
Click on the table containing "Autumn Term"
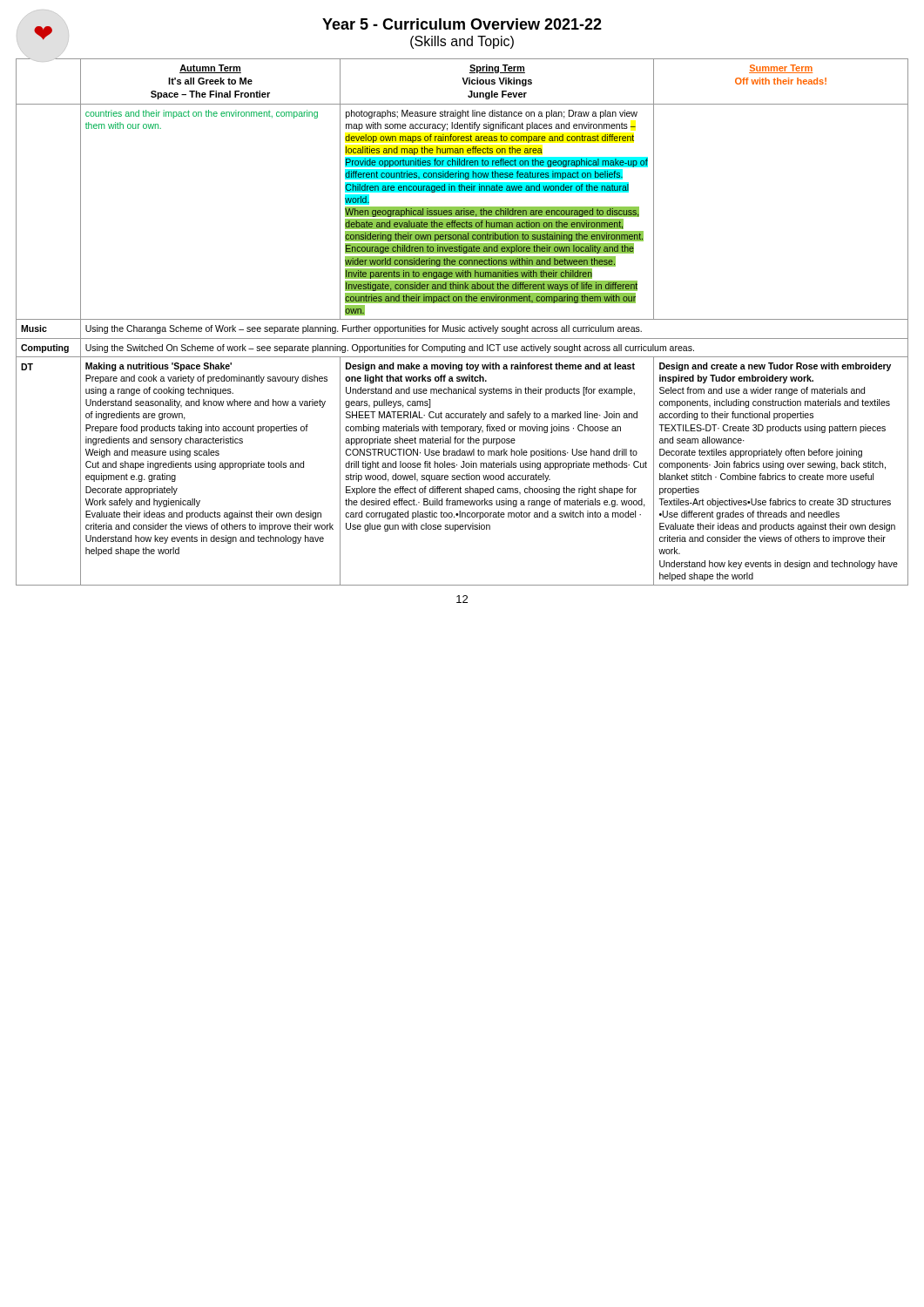462,322
